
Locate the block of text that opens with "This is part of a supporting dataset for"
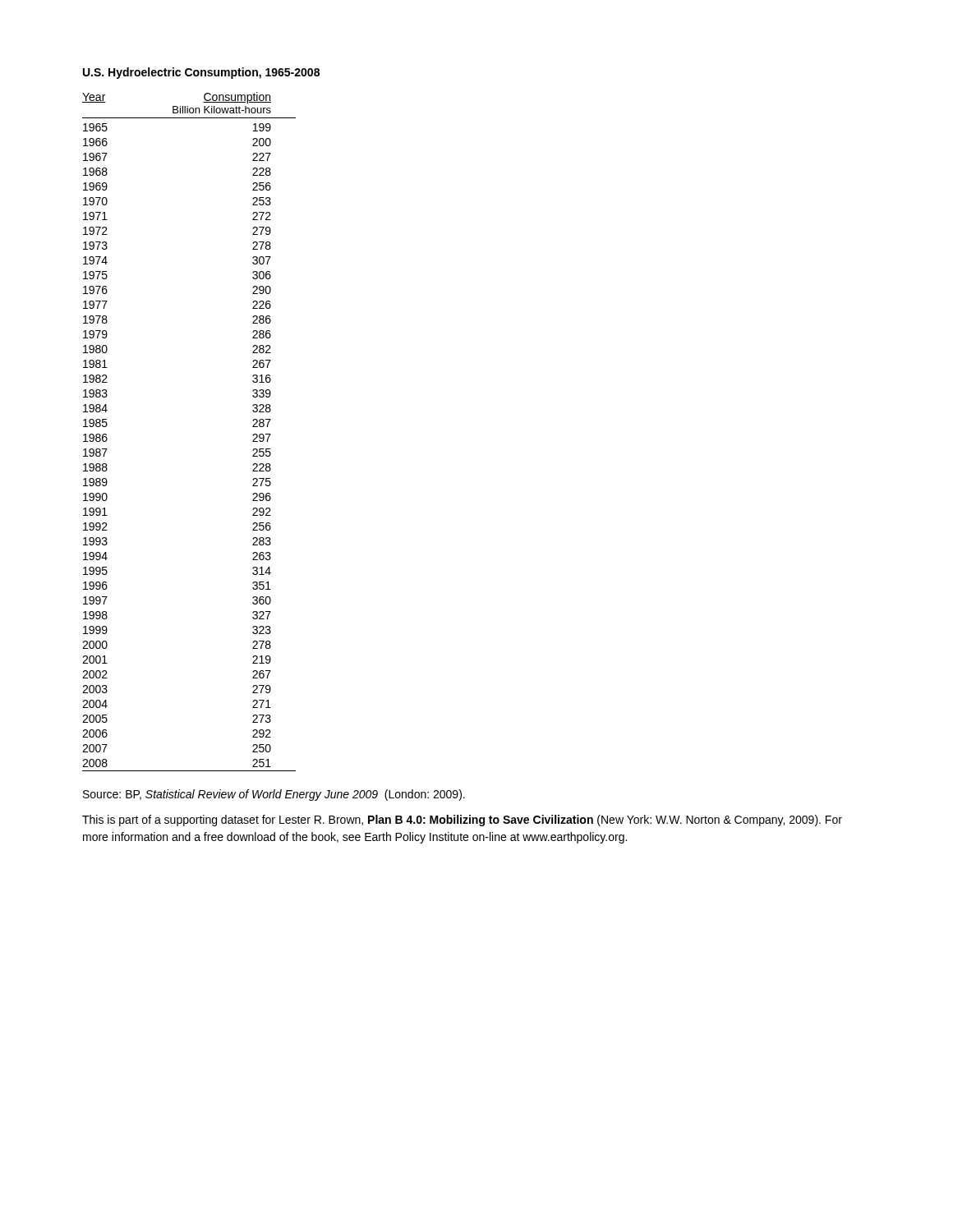462,828
